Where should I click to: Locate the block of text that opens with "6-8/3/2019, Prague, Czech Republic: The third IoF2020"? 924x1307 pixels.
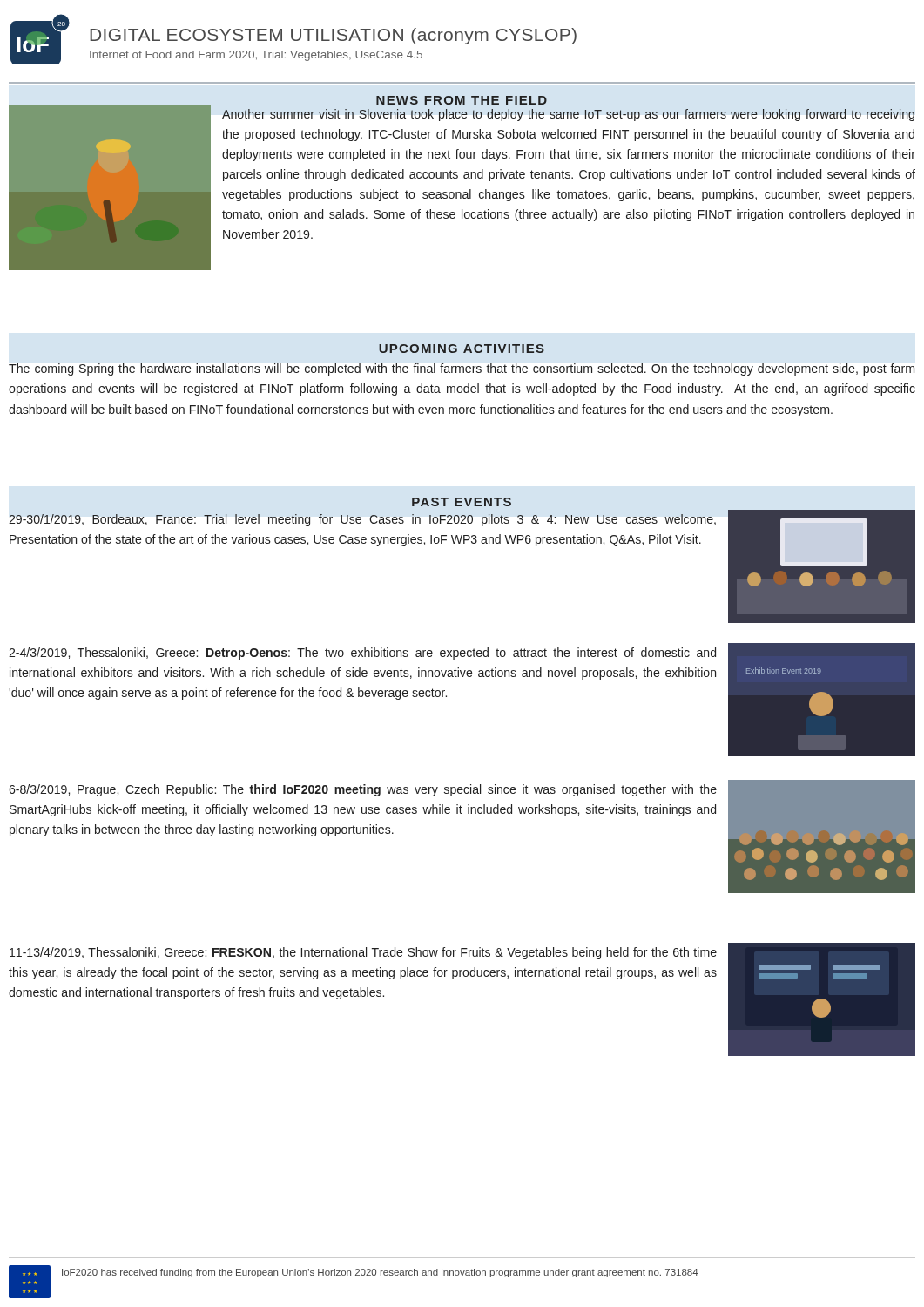point(363,809)
